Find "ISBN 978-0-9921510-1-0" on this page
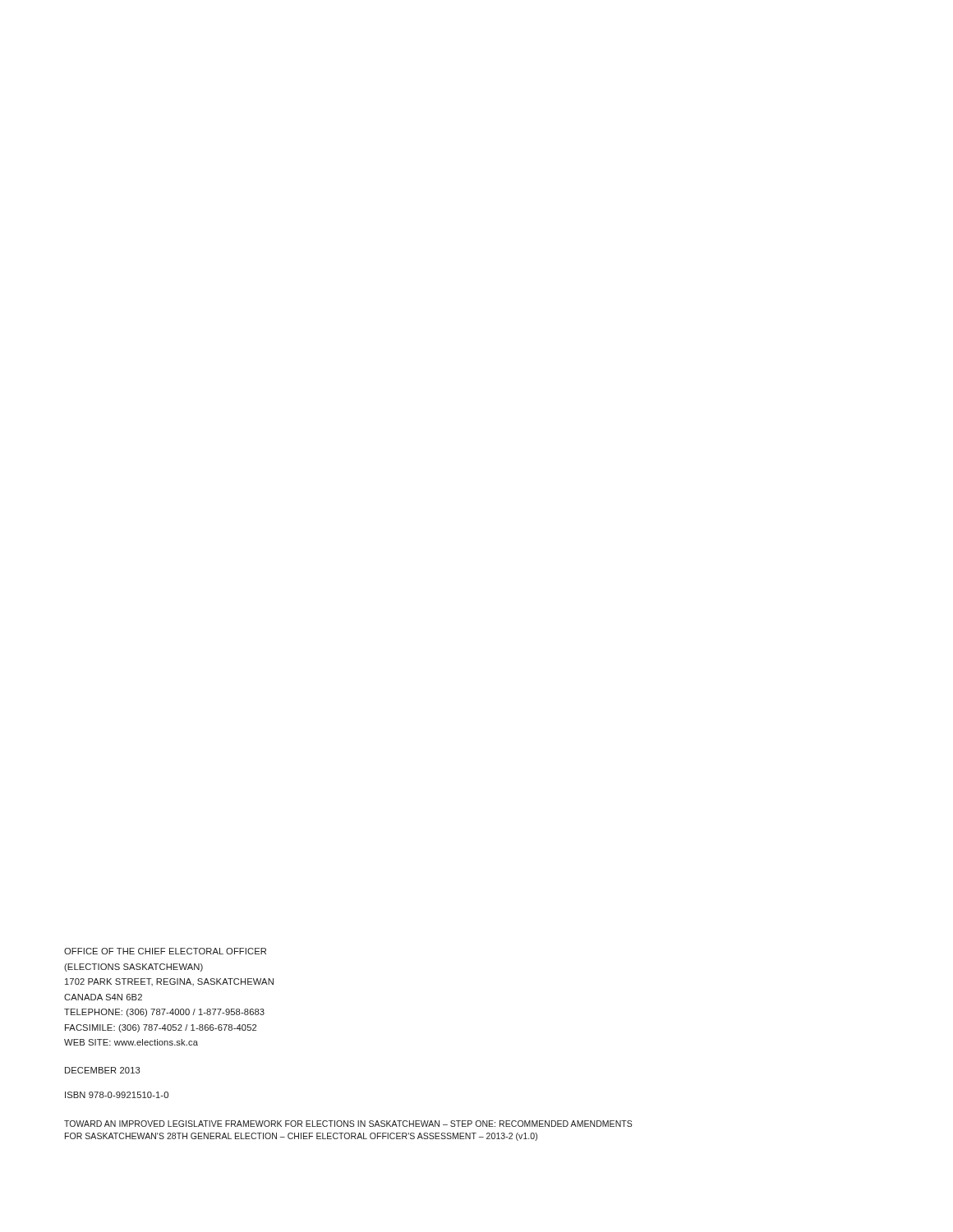 [x=116, y=1094]
